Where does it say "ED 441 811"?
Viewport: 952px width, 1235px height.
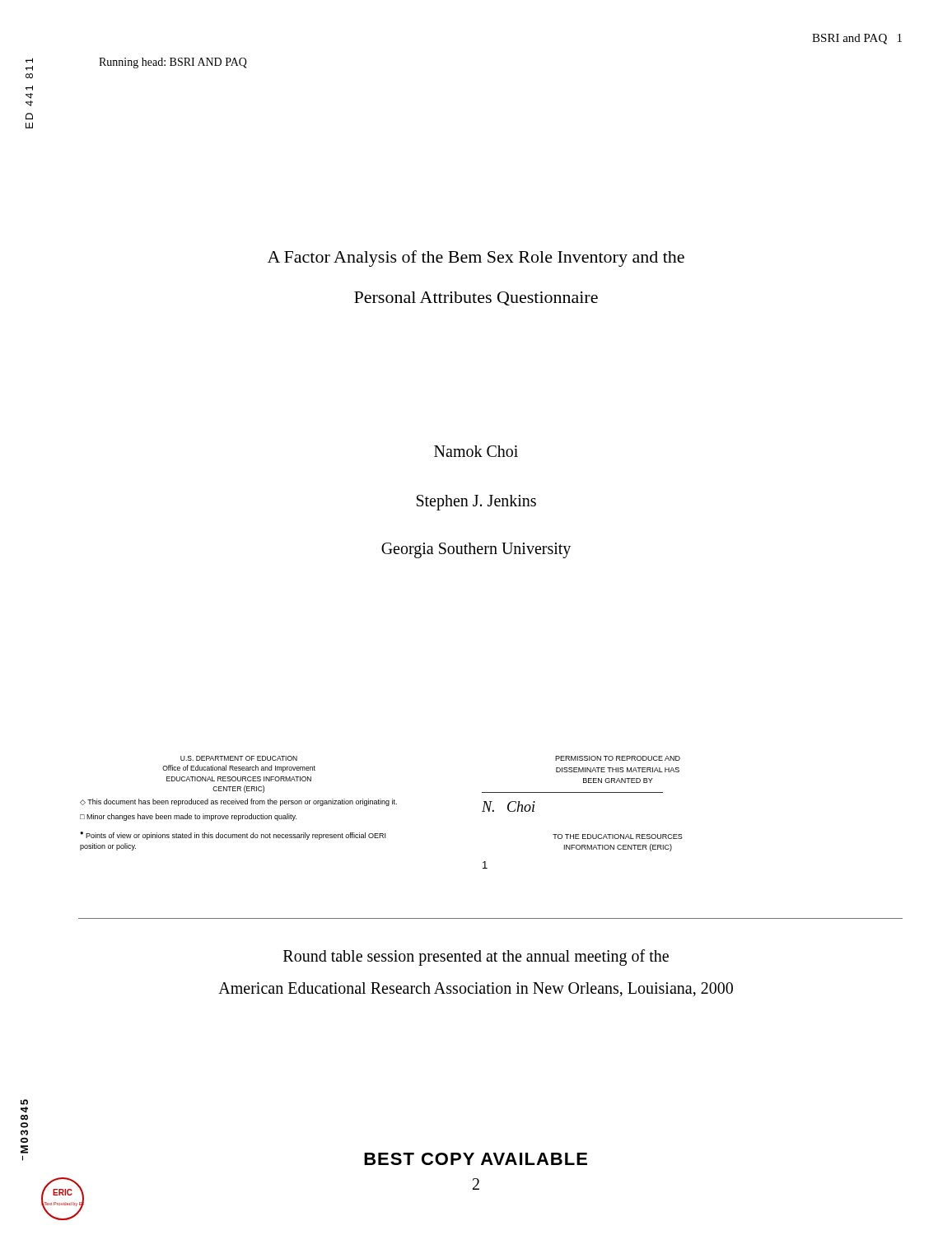click(x=29, y=92)
